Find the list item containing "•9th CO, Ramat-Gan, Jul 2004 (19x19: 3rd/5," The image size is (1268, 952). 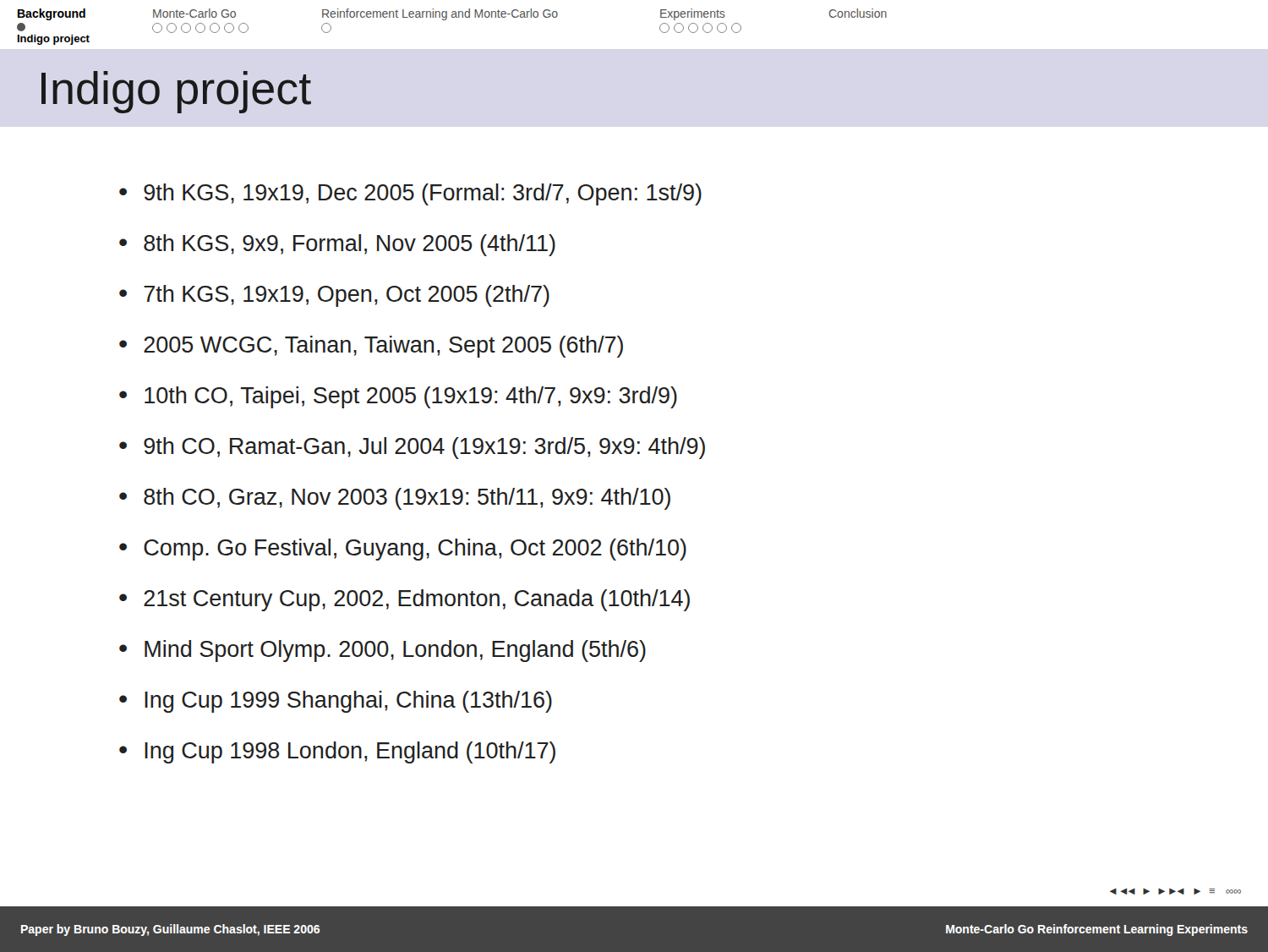pos(412,446)
